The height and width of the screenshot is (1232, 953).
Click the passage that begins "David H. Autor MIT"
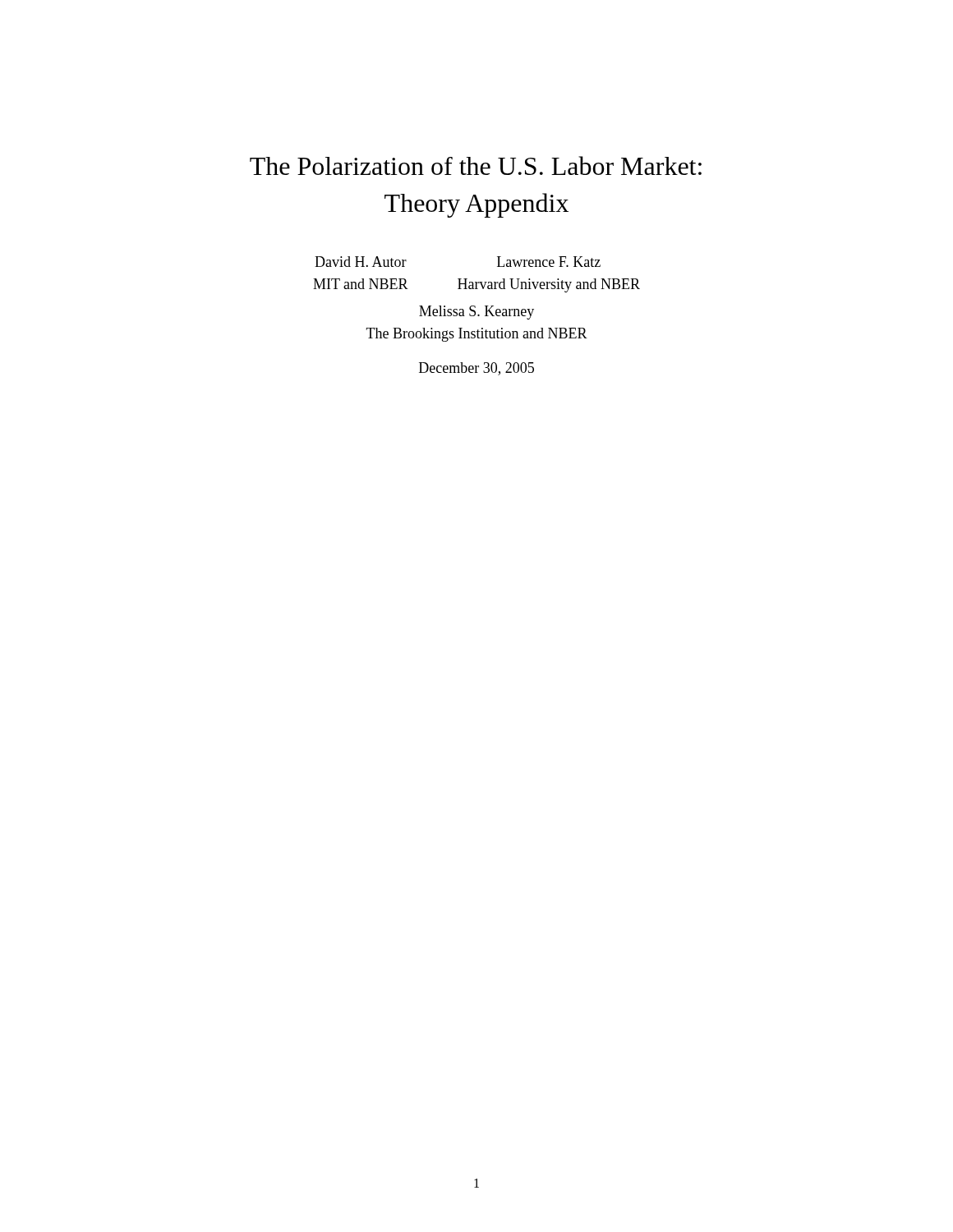(476, 315)
